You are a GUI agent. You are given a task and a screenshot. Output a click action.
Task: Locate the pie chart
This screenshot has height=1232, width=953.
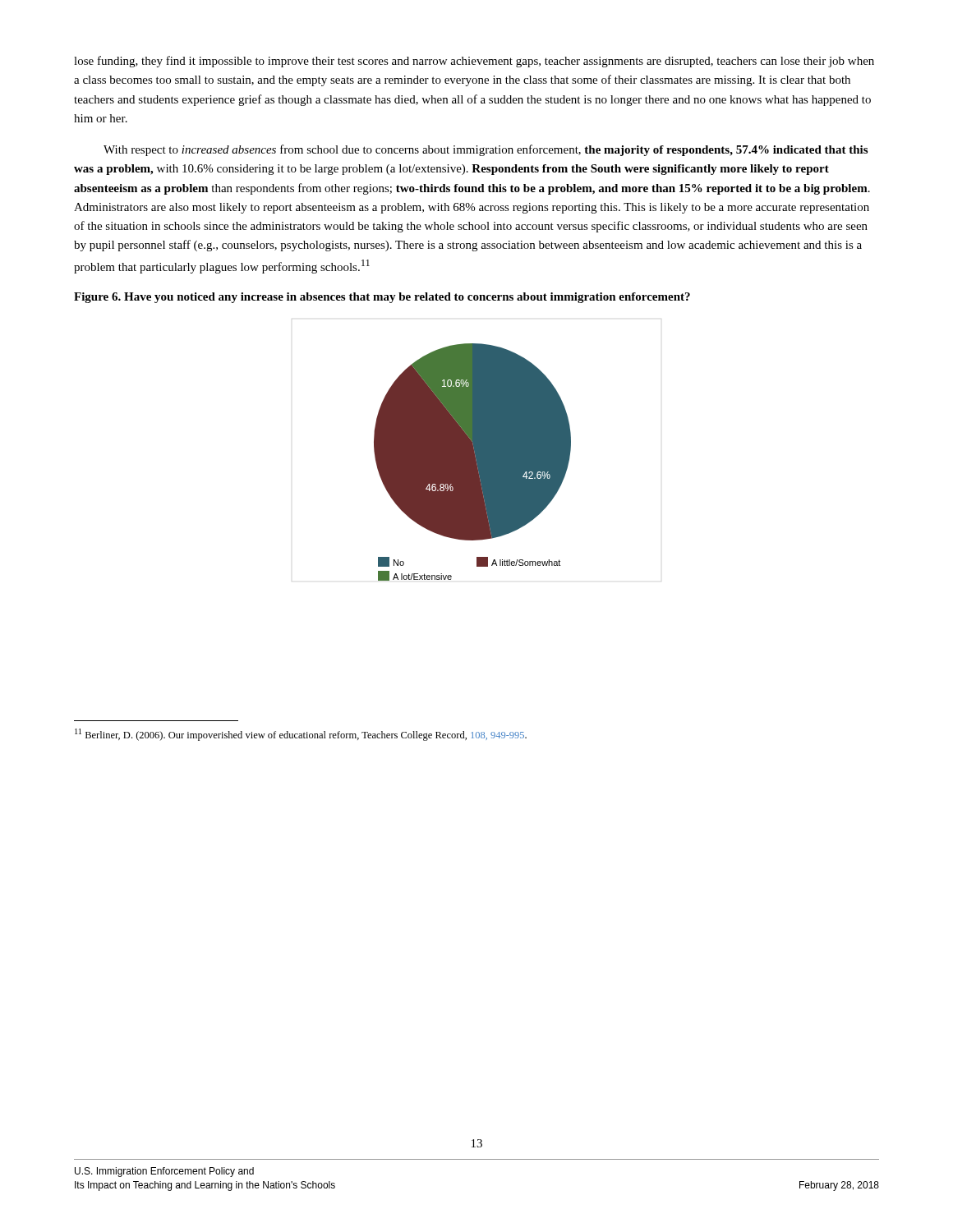[476, 451]
